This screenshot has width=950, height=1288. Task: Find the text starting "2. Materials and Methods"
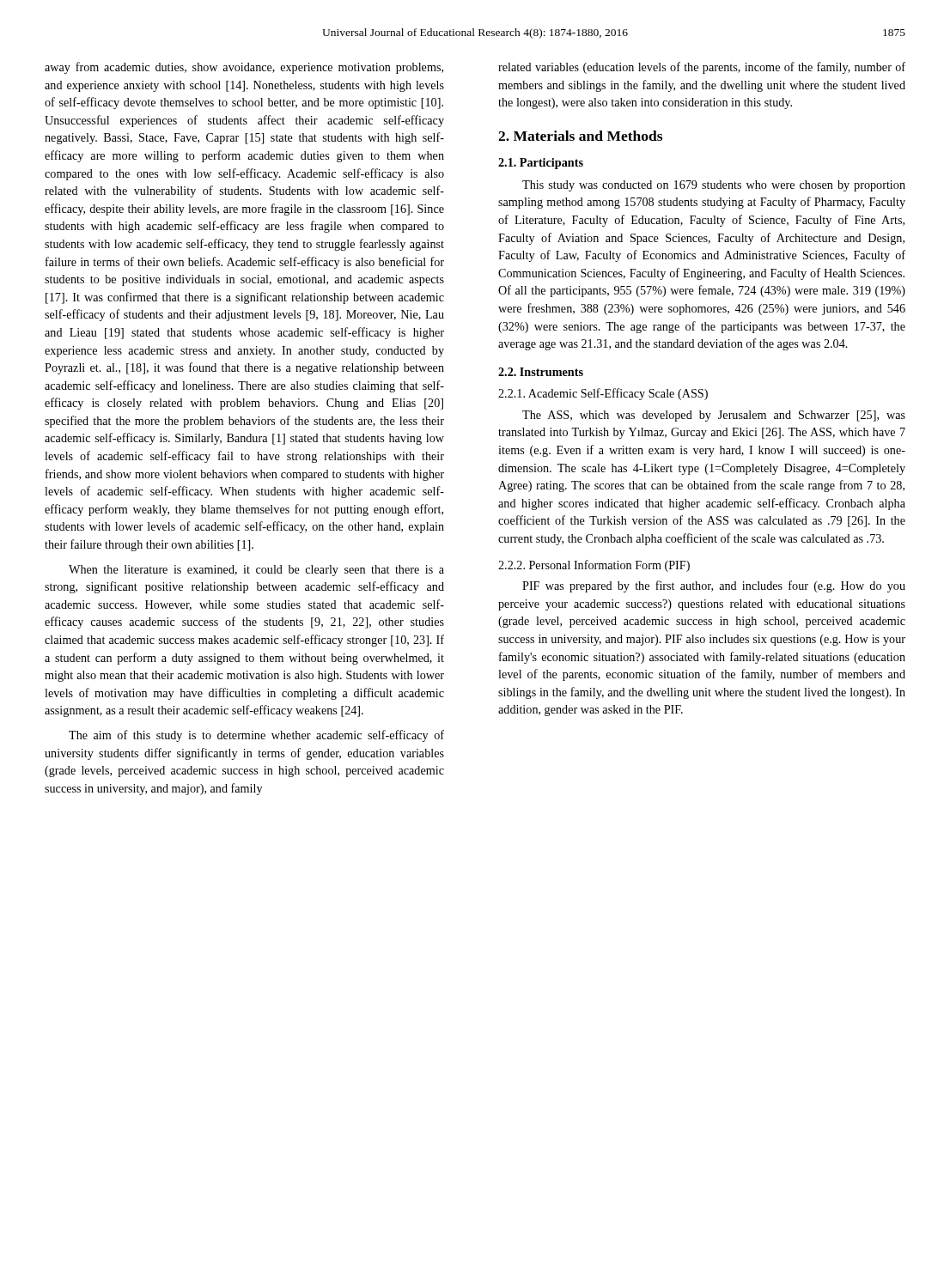[580, 135]
